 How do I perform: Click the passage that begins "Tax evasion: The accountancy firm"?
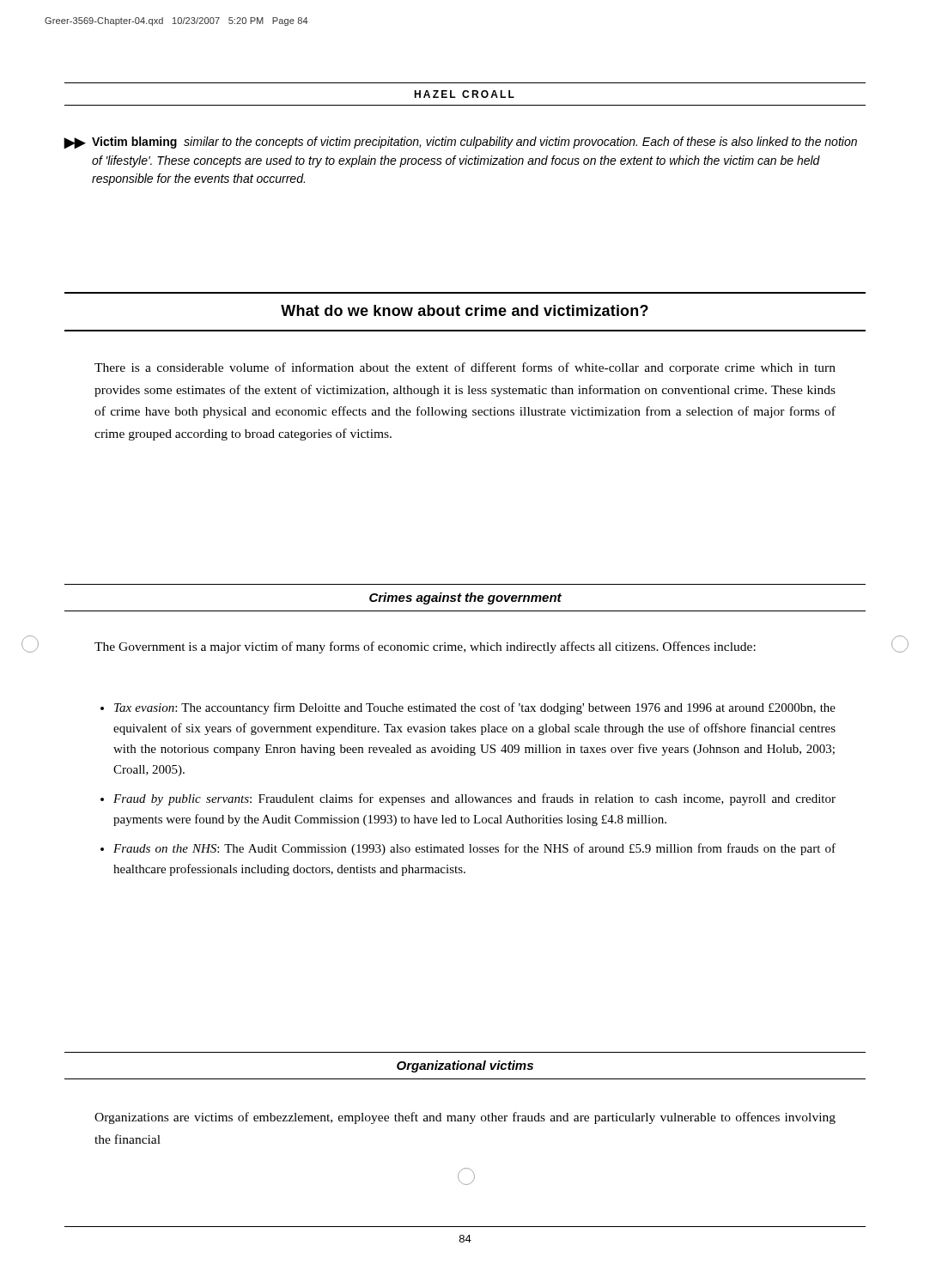coord(465,788)
